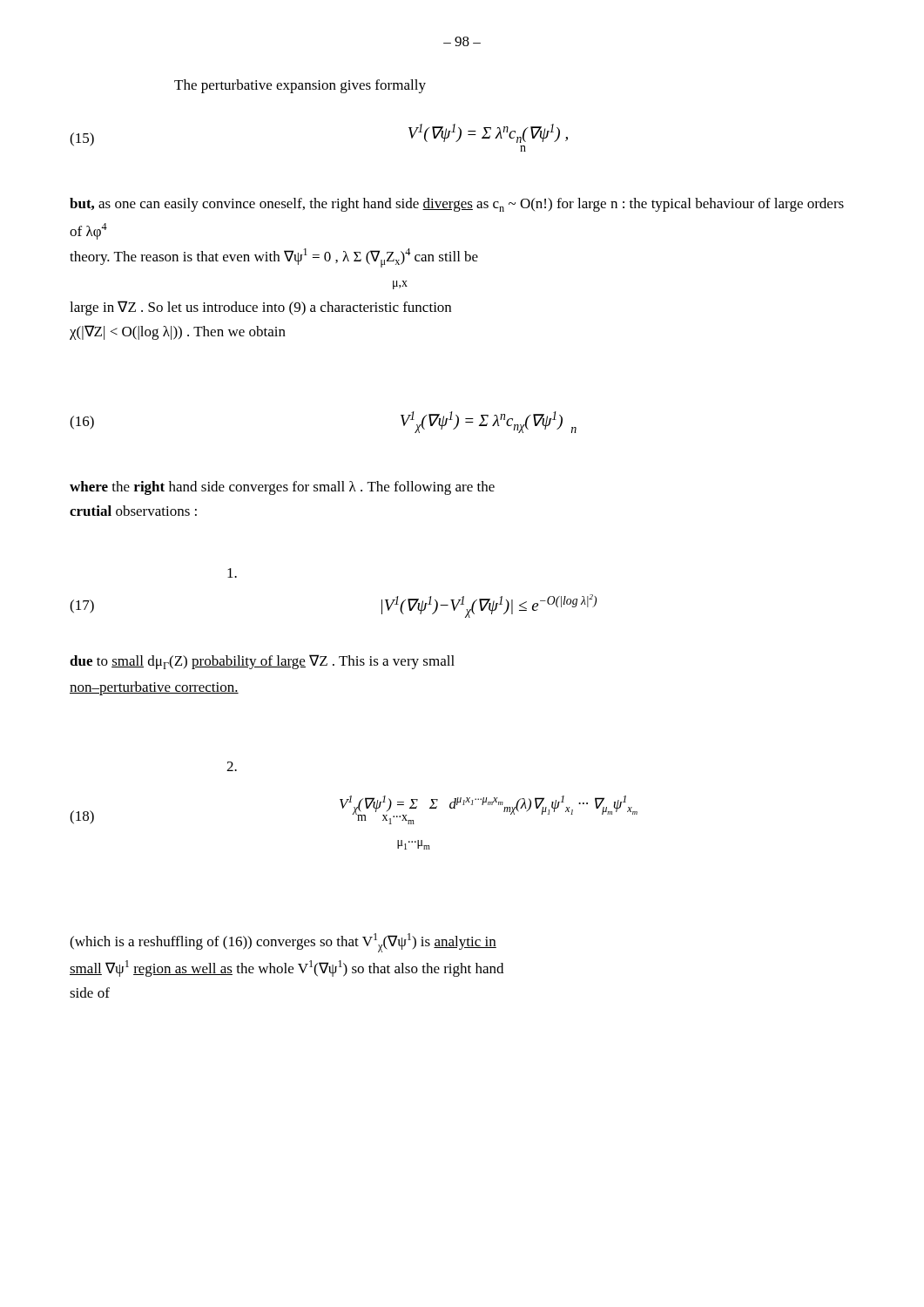Find the text starting "(15) V1(∇ψ1) = Σ"
The height and width of the screenshot is (1307, 924).
(462, 139)
